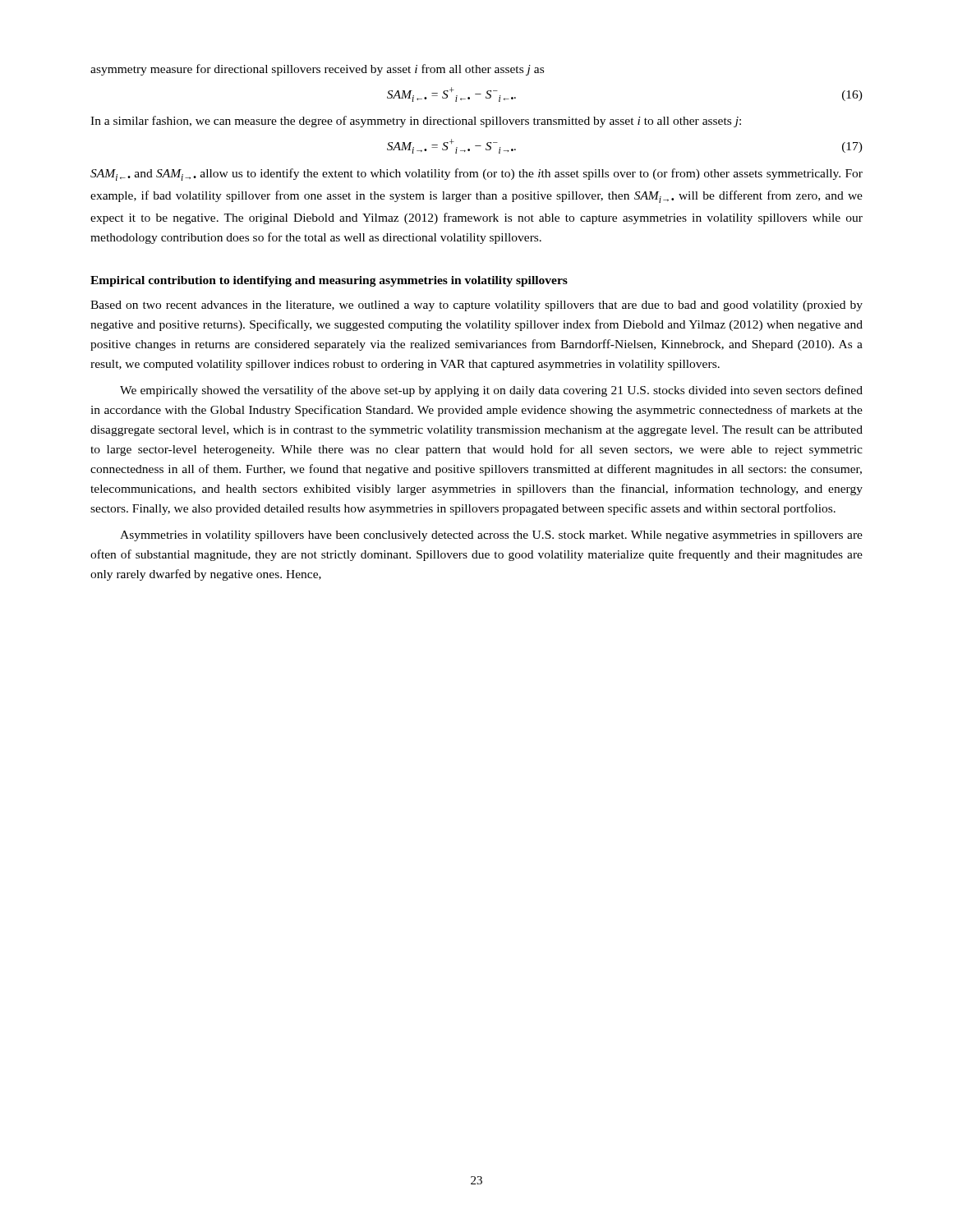Where is the passage that starts "In a similar fashion, we can measure"?
The width and height of the screenshot is (953, 1232).
point(416,121)
